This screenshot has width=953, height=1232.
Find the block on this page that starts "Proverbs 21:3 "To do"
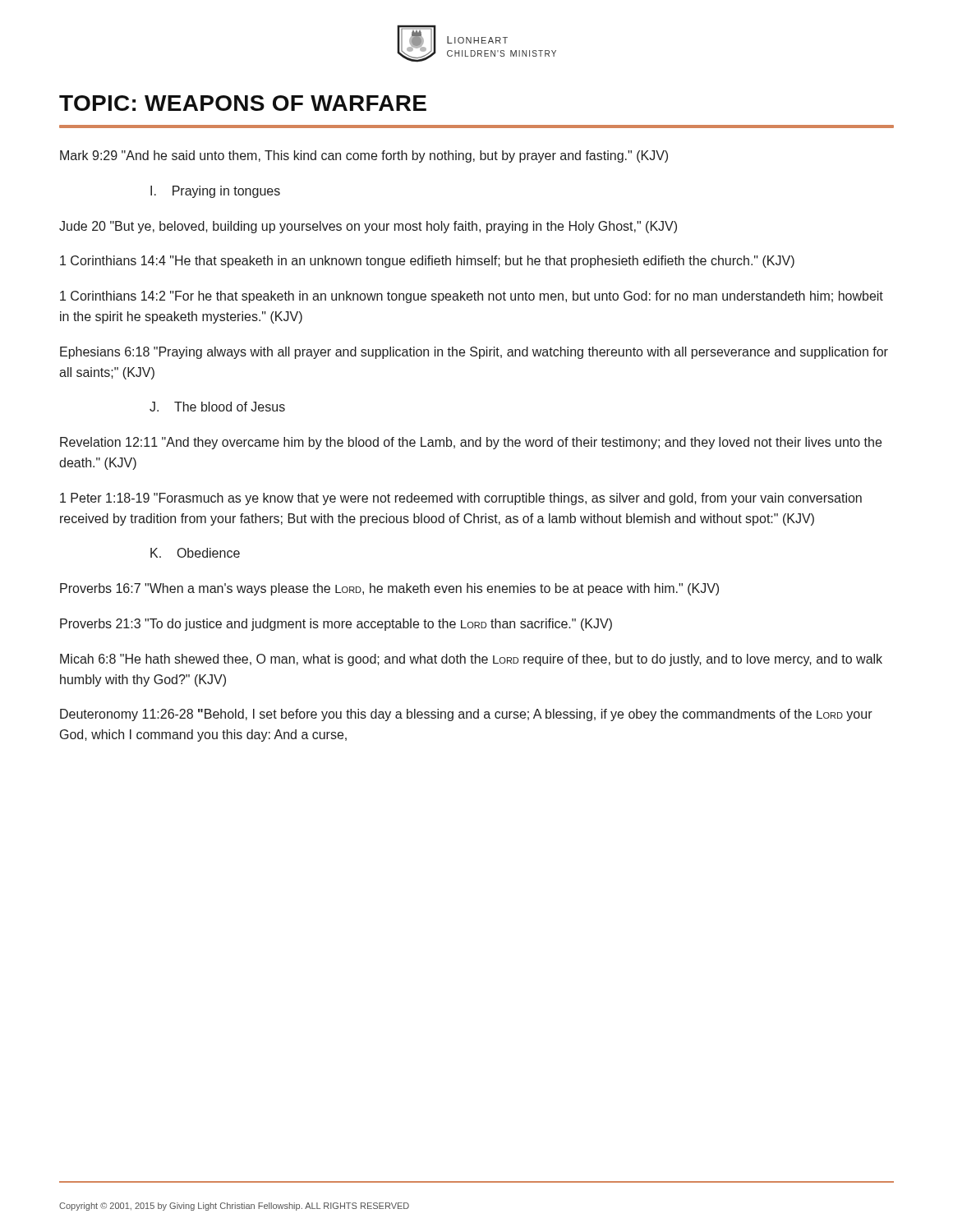[336, 624]
